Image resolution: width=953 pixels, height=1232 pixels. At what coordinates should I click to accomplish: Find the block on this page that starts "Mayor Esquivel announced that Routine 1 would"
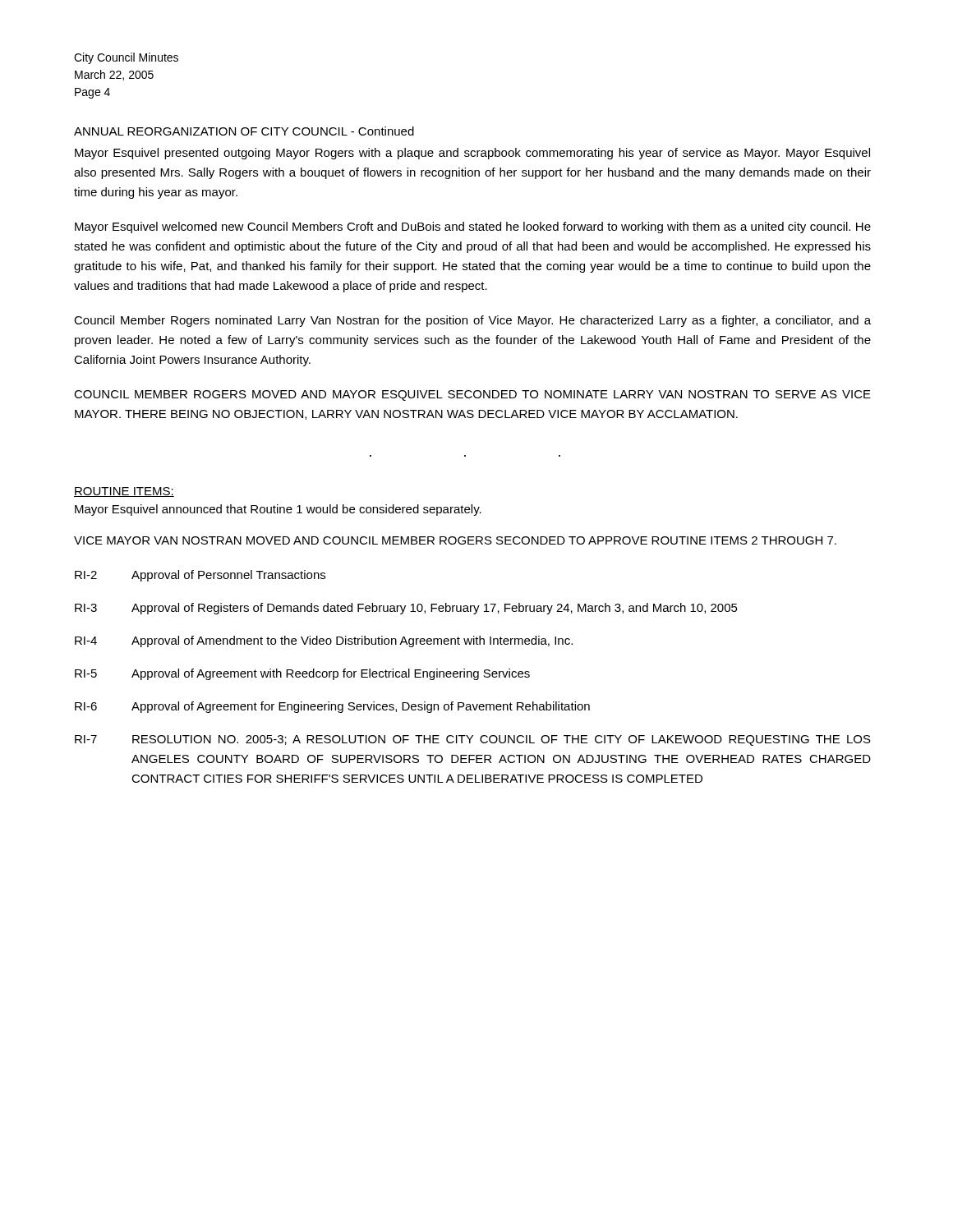278,509
